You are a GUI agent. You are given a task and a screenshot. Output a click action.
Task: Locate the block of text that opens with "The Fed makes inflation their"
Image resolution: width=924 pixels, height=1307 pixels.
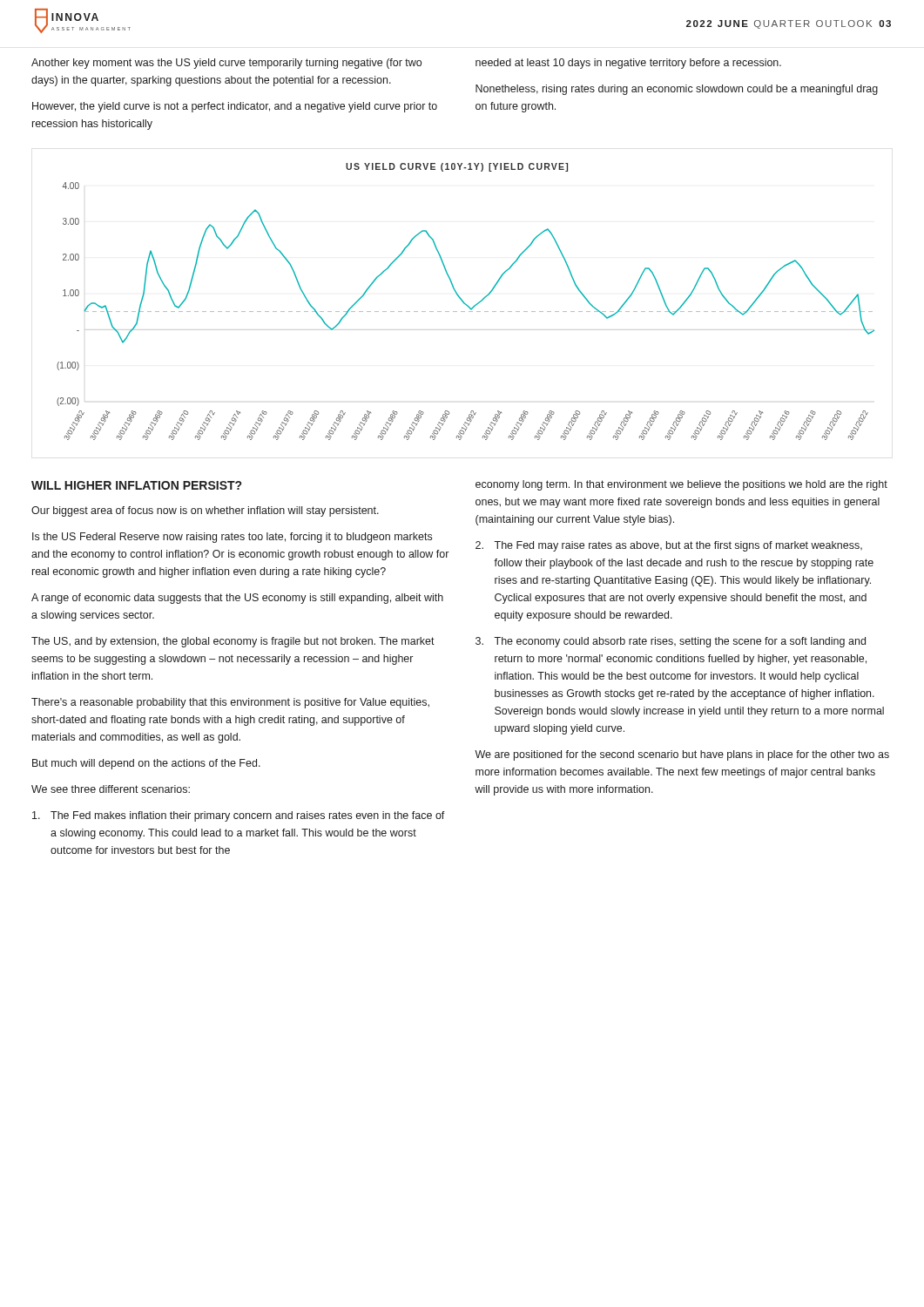240,833
